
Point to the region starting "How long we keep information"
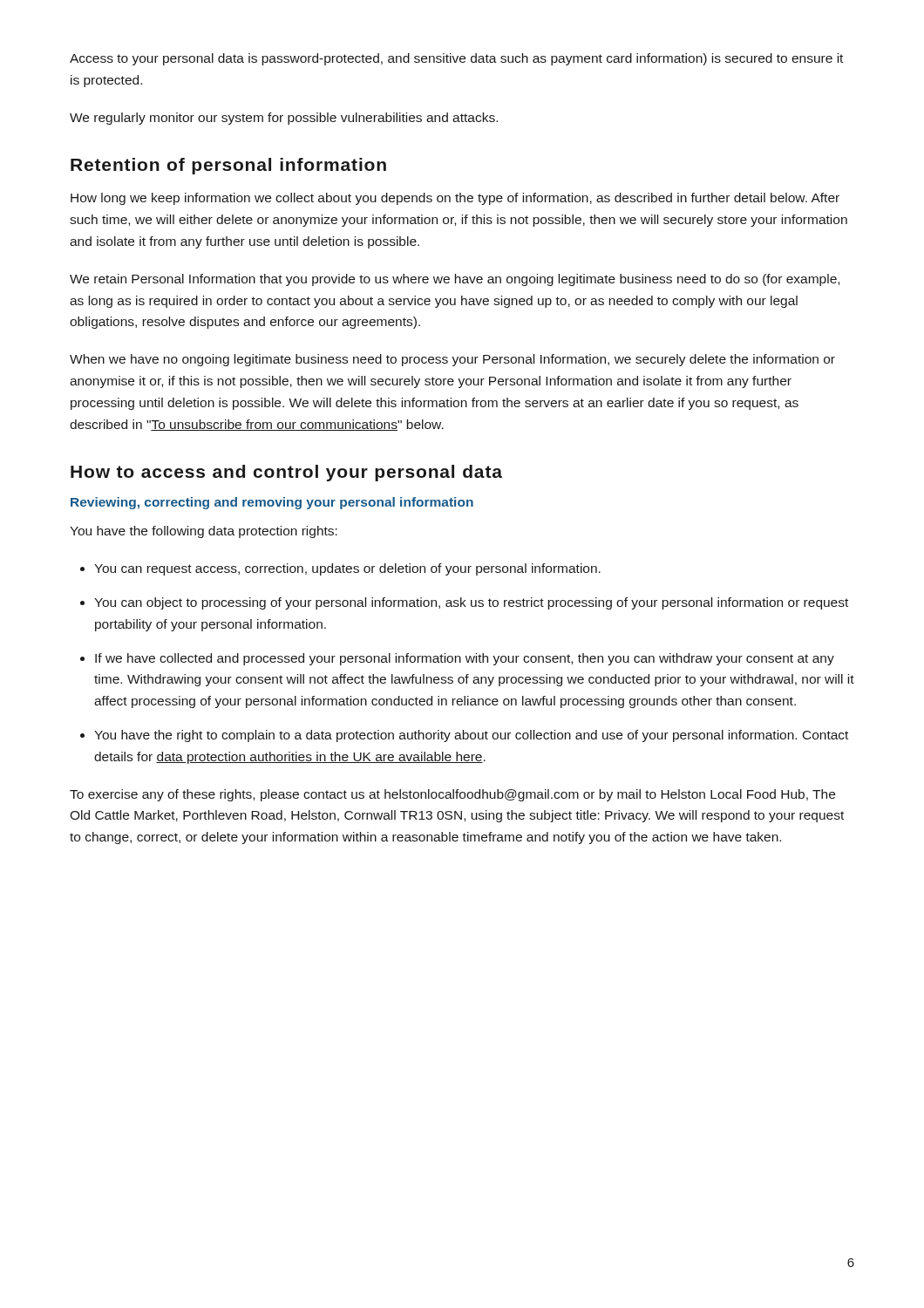(x=459, y=219)
